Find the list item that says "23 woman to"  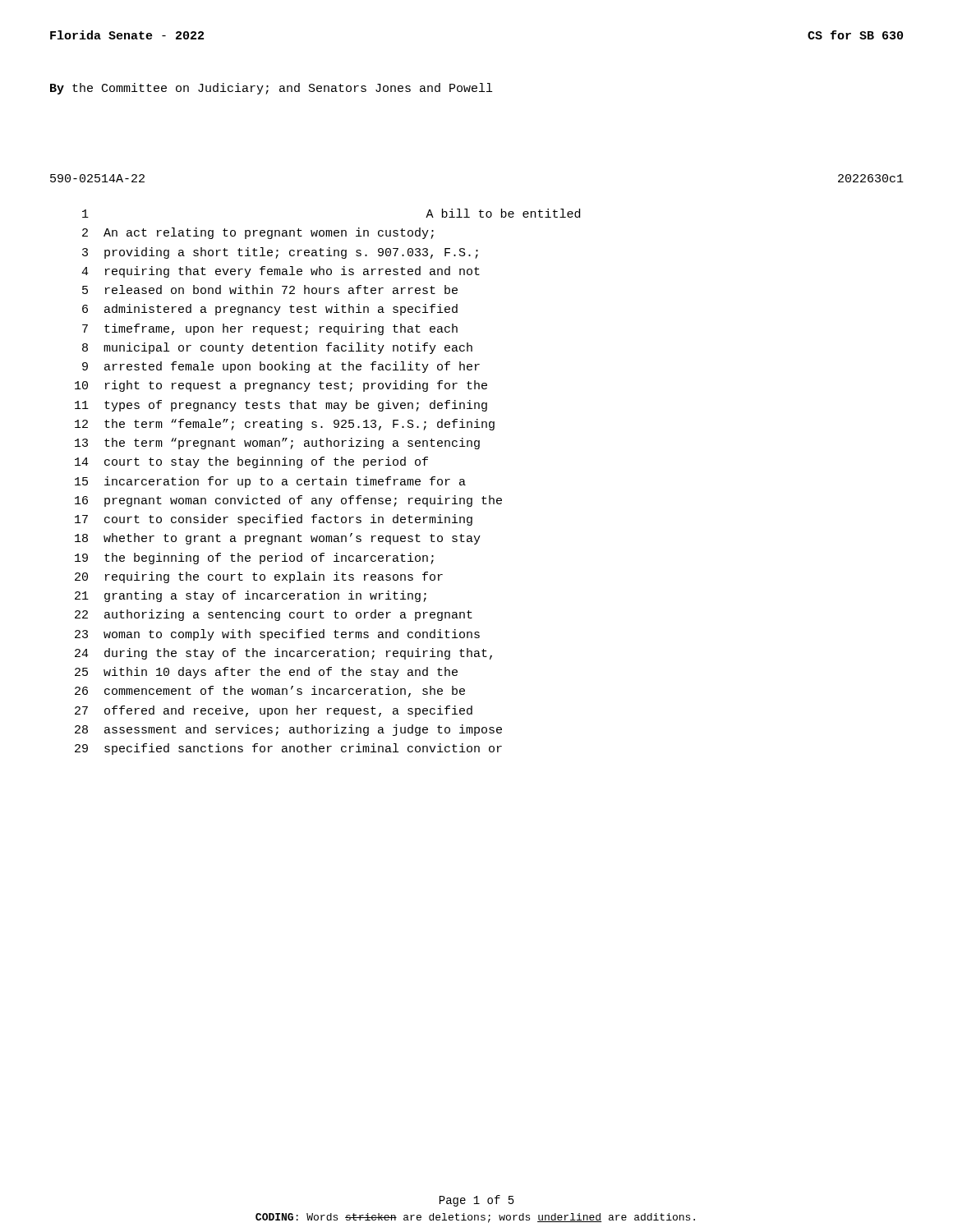point(476,635)
